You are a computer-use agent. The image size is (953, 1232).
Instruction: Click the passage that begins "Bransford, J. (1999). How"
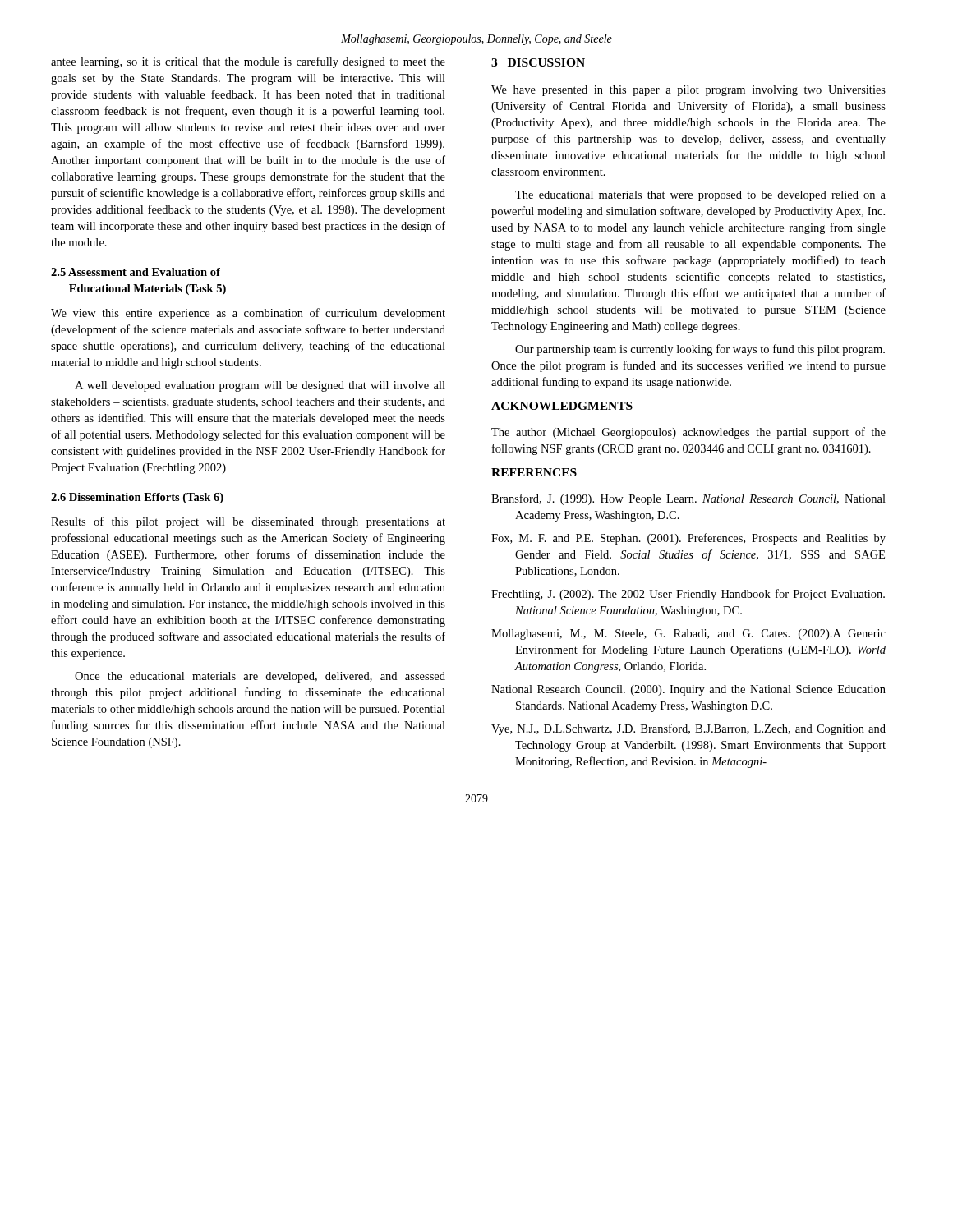pyautogui.click(x=688, y=507)
